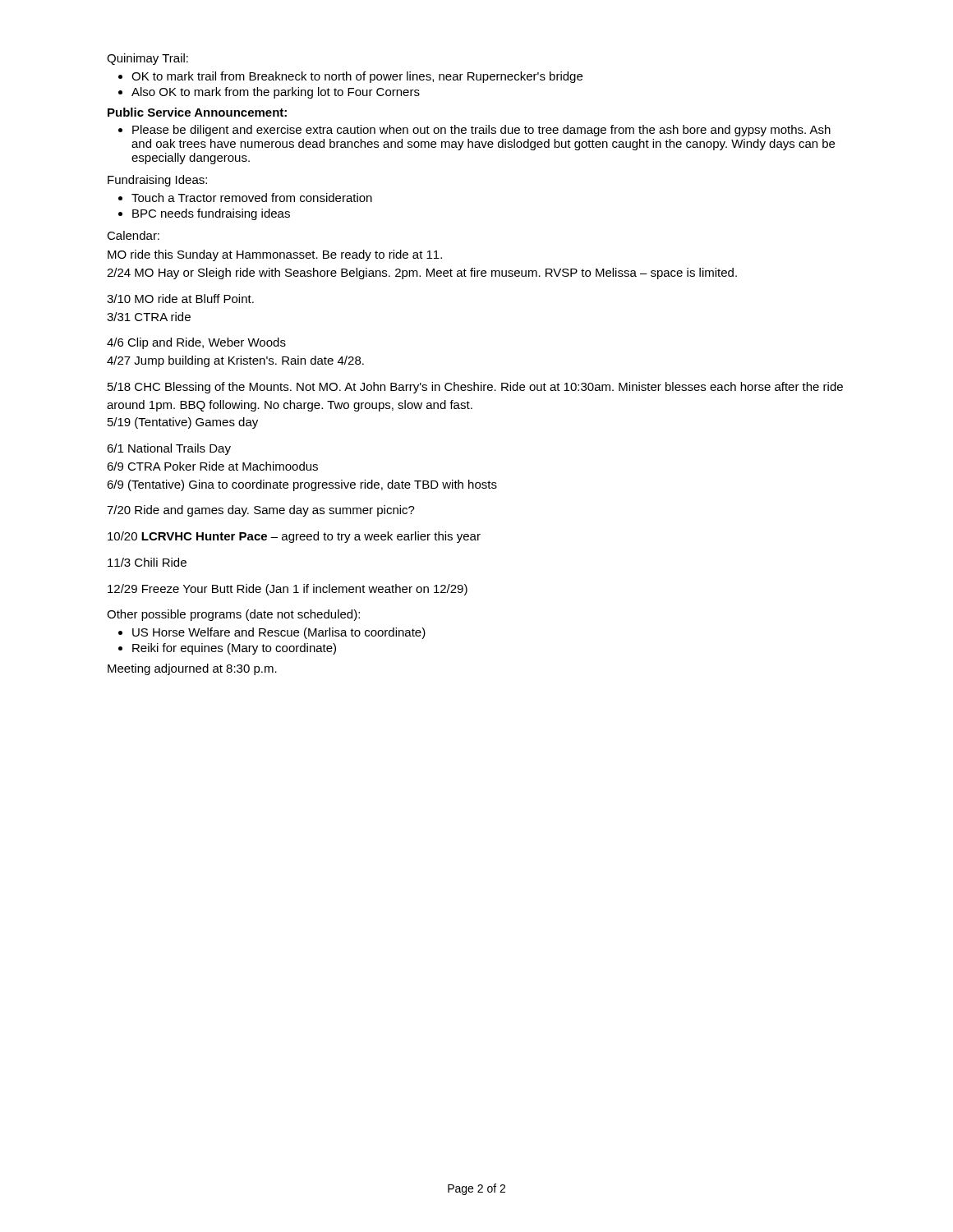Find the block starting "3/10 MO ride"
The width and height of the screenshot is (953, 1232).
[181, 307]
